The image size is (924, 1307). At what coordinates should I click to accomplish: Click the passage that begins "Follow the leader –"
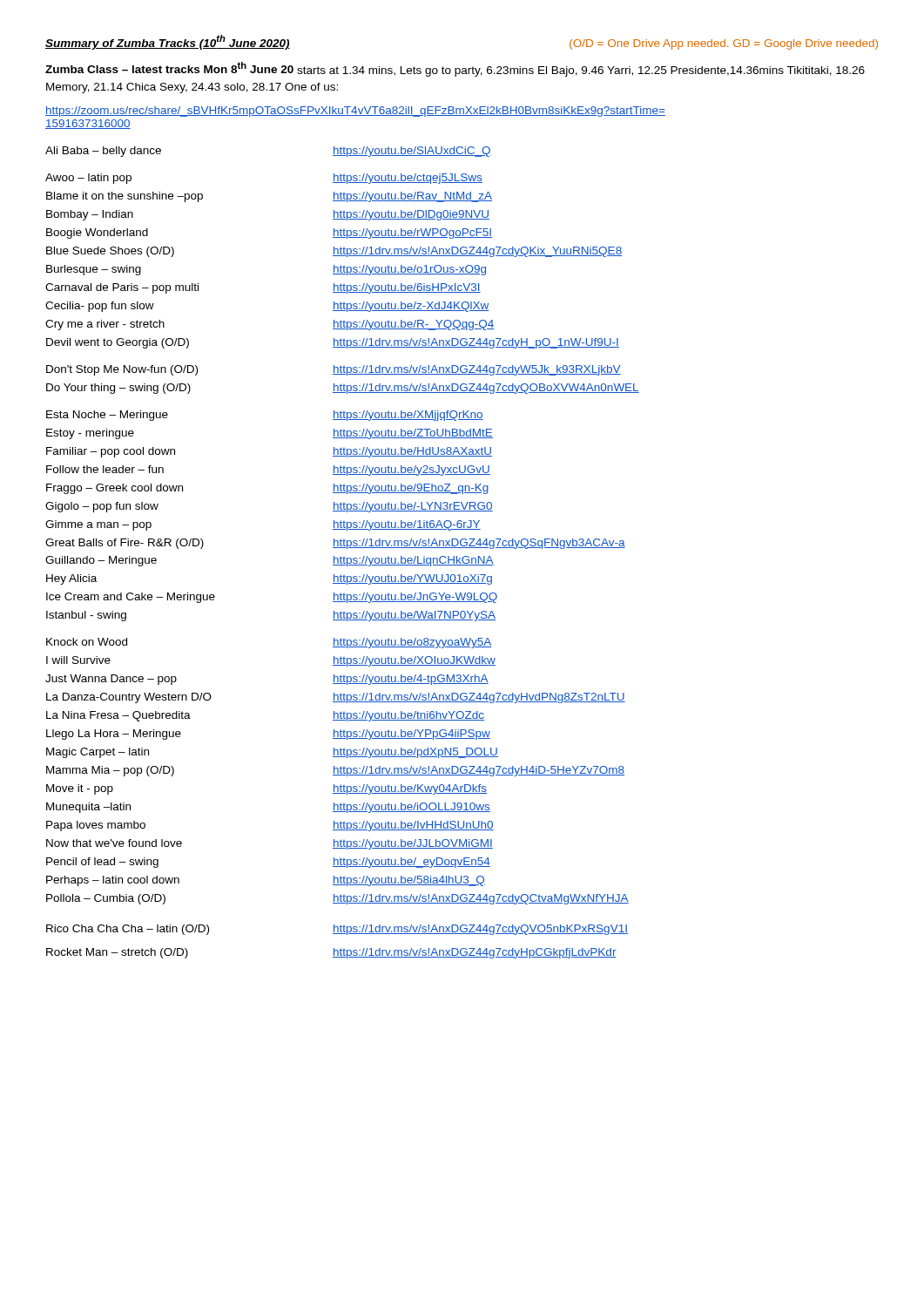[x=103, y=470]
